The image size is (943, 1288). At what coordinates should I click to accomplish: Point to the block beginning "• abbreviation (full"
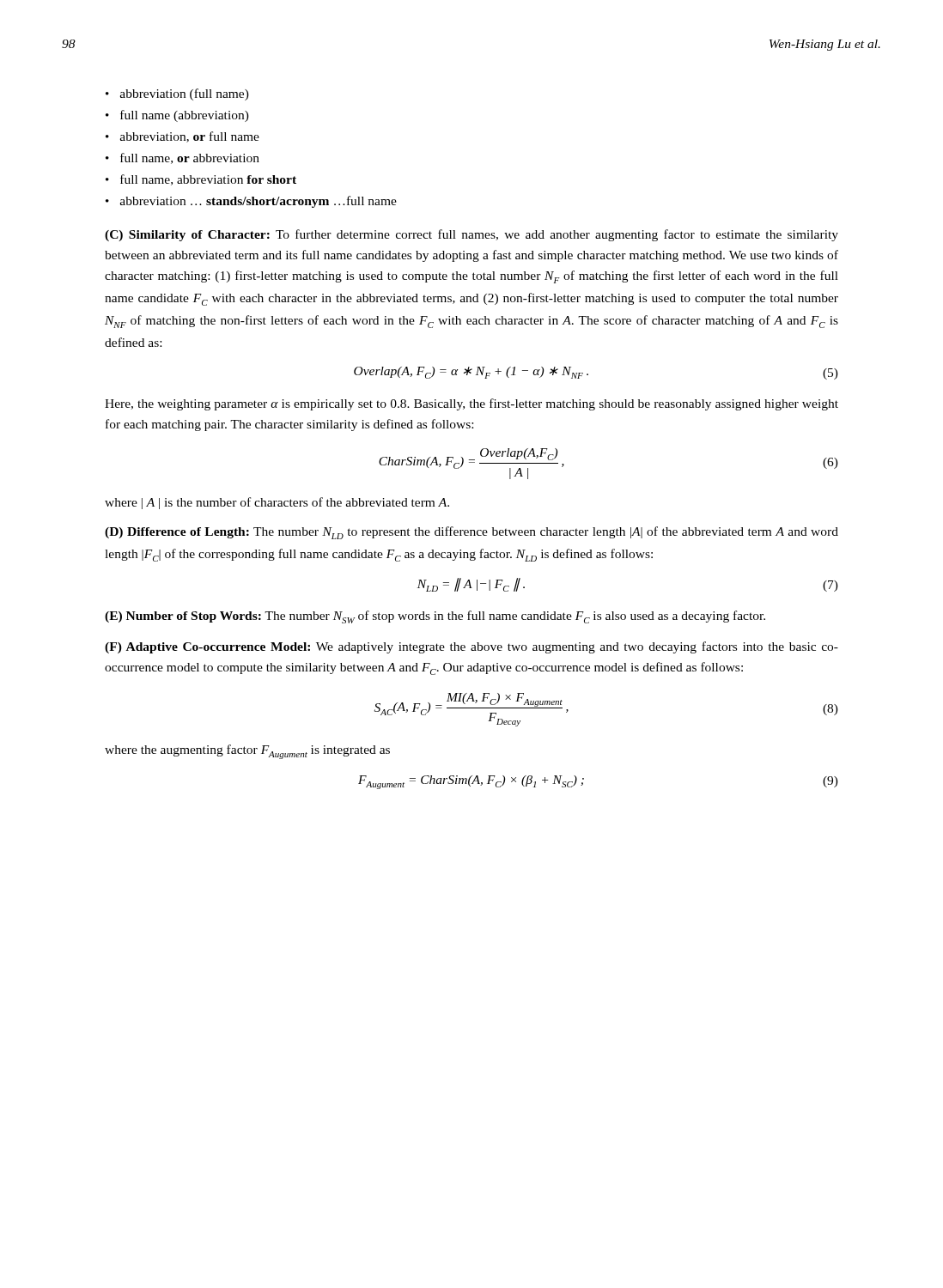click(x=177, y=94)
